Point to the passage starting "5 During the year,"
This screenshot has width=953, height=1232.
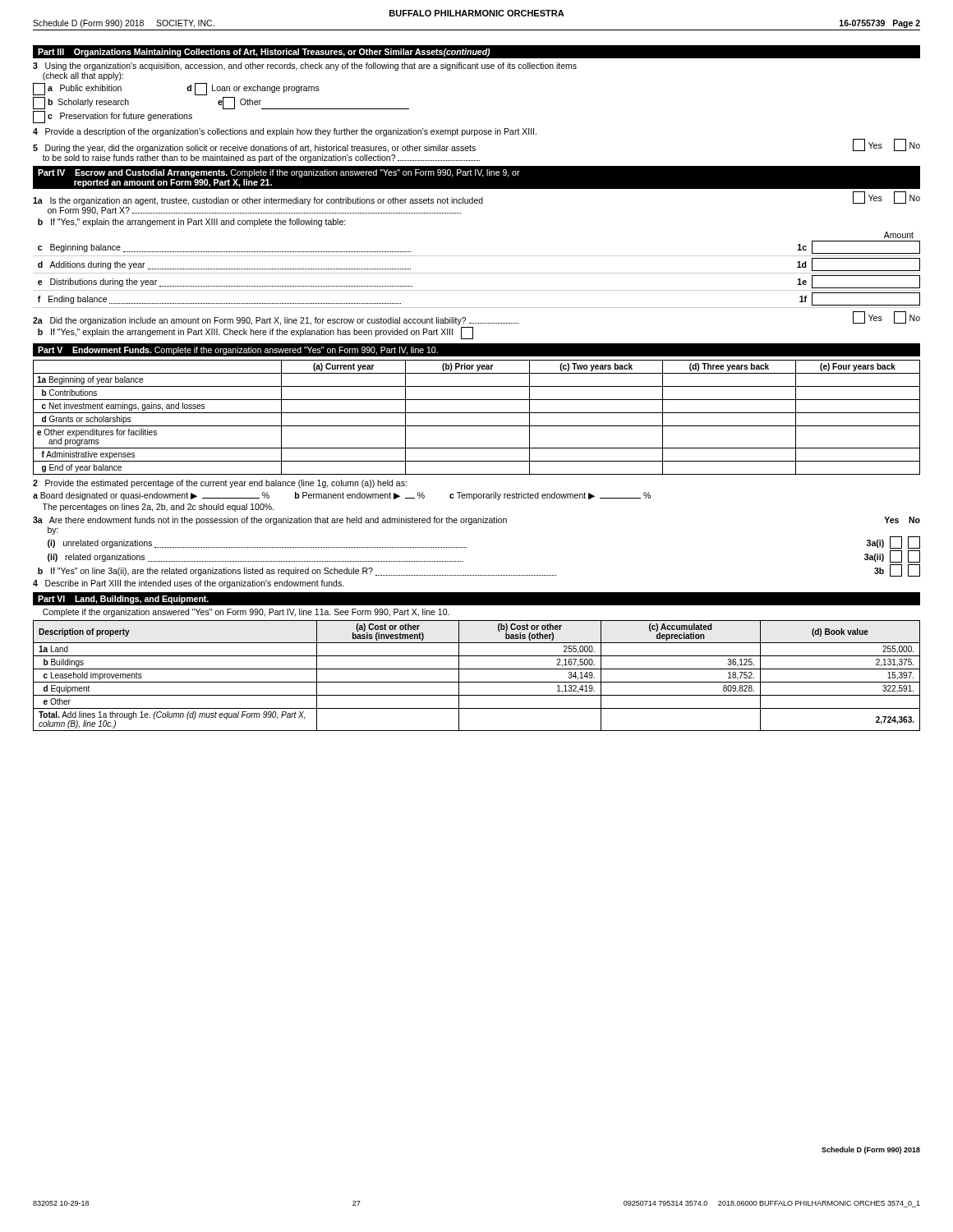click(476, 151)
